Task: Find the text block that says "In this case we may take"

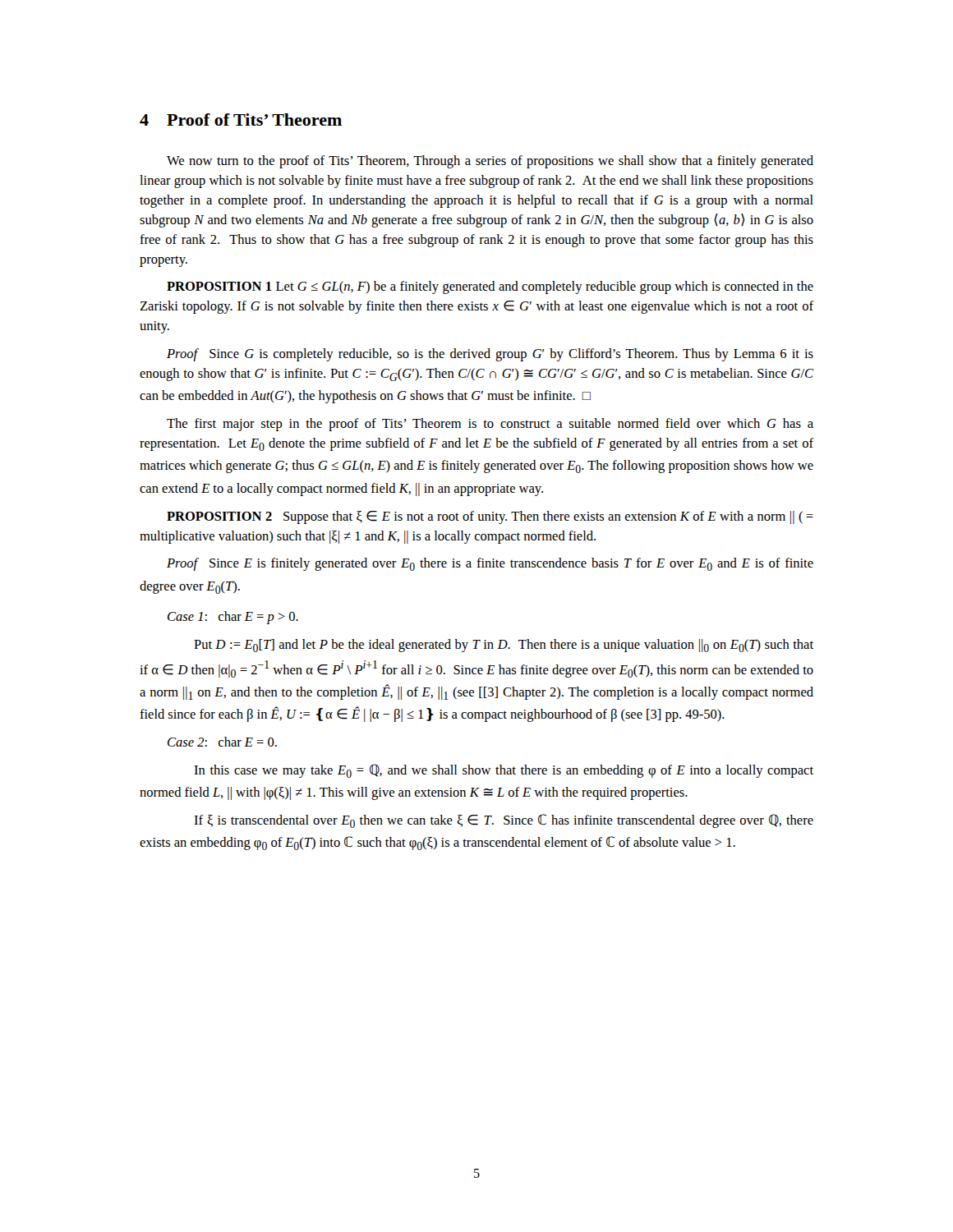Action: pyautogui.click(x=476, y=781)
